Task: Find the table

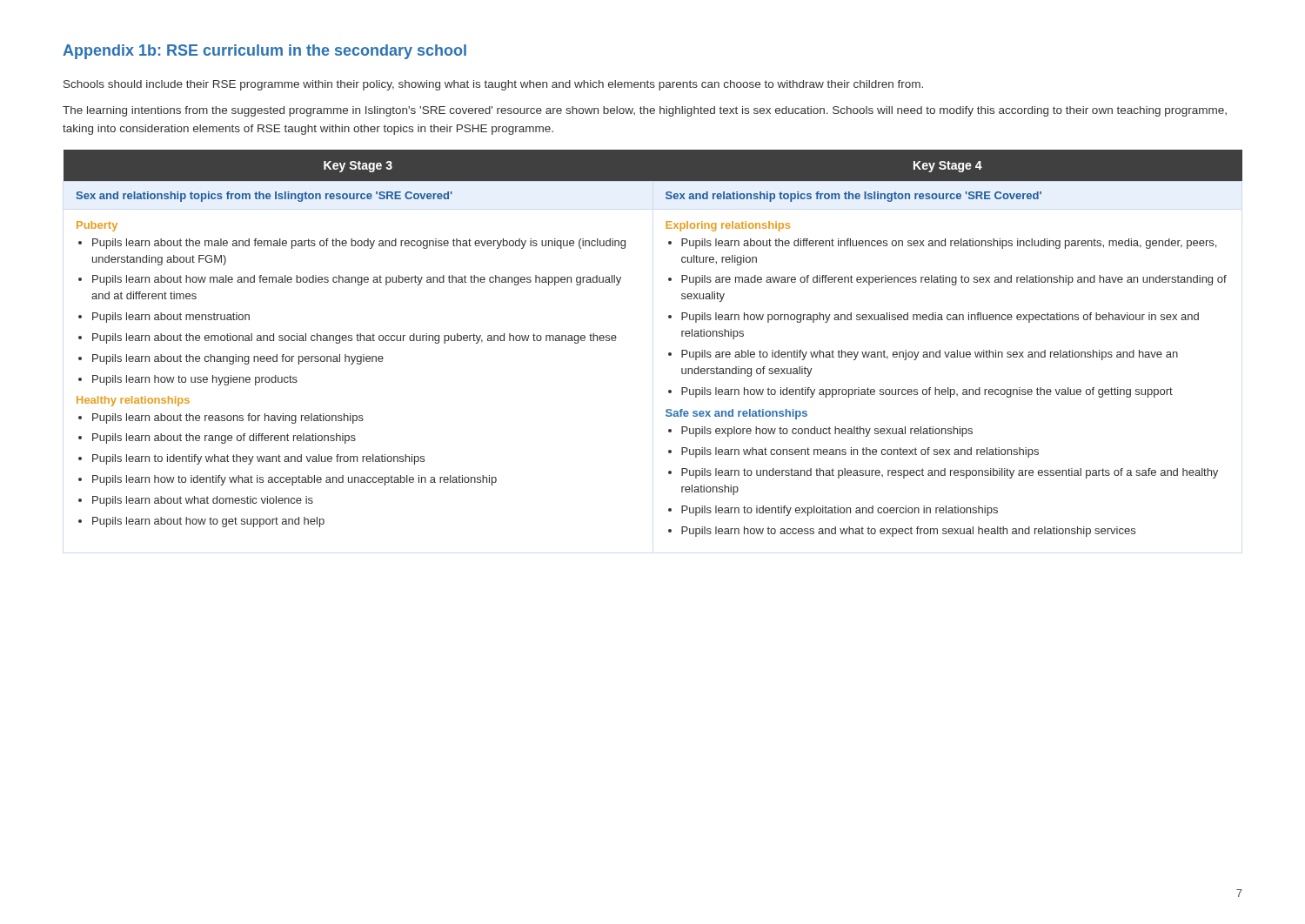Action: [652, 352]
